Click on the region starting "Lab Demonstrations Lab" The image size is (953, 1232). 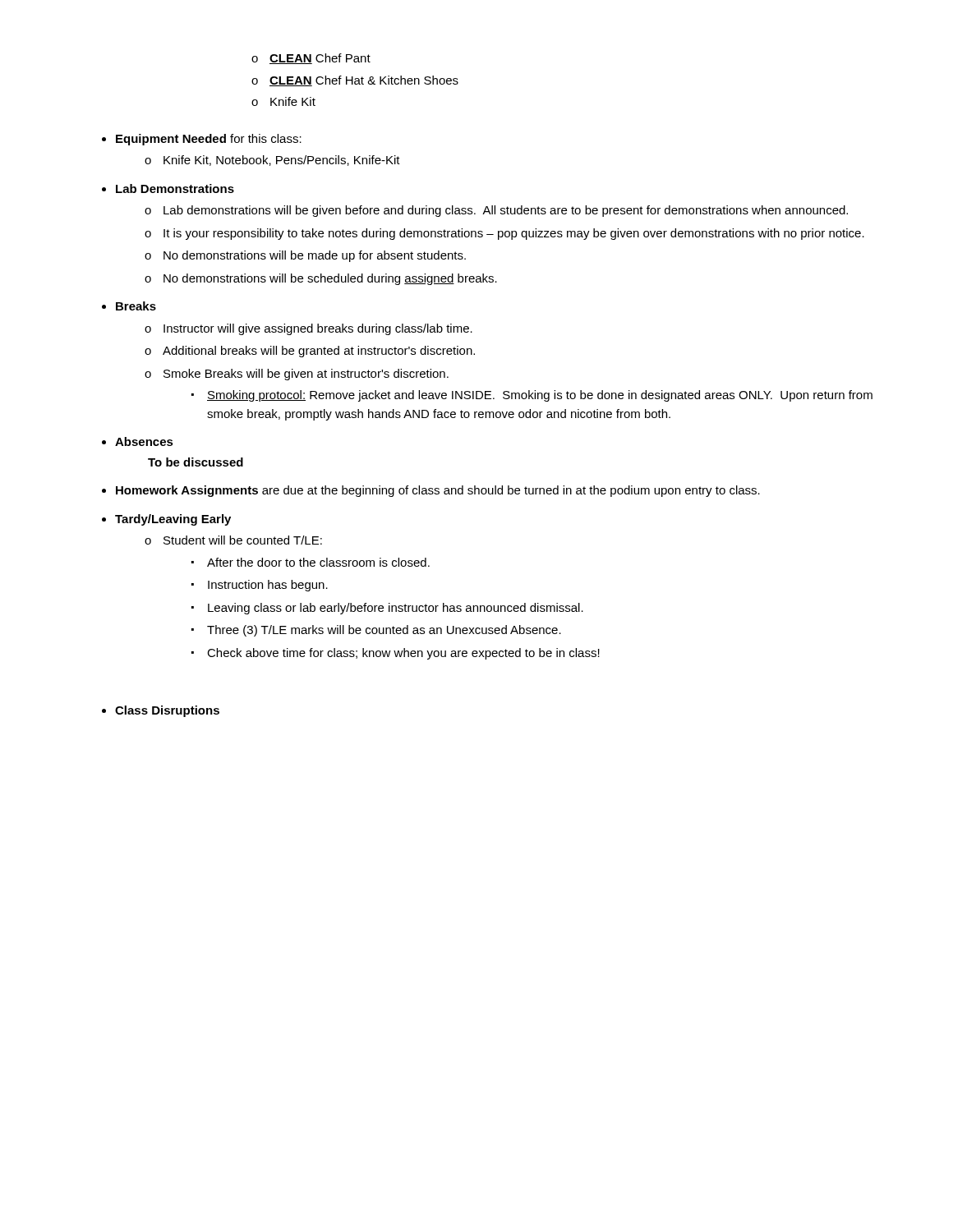[x=501, y=234]
